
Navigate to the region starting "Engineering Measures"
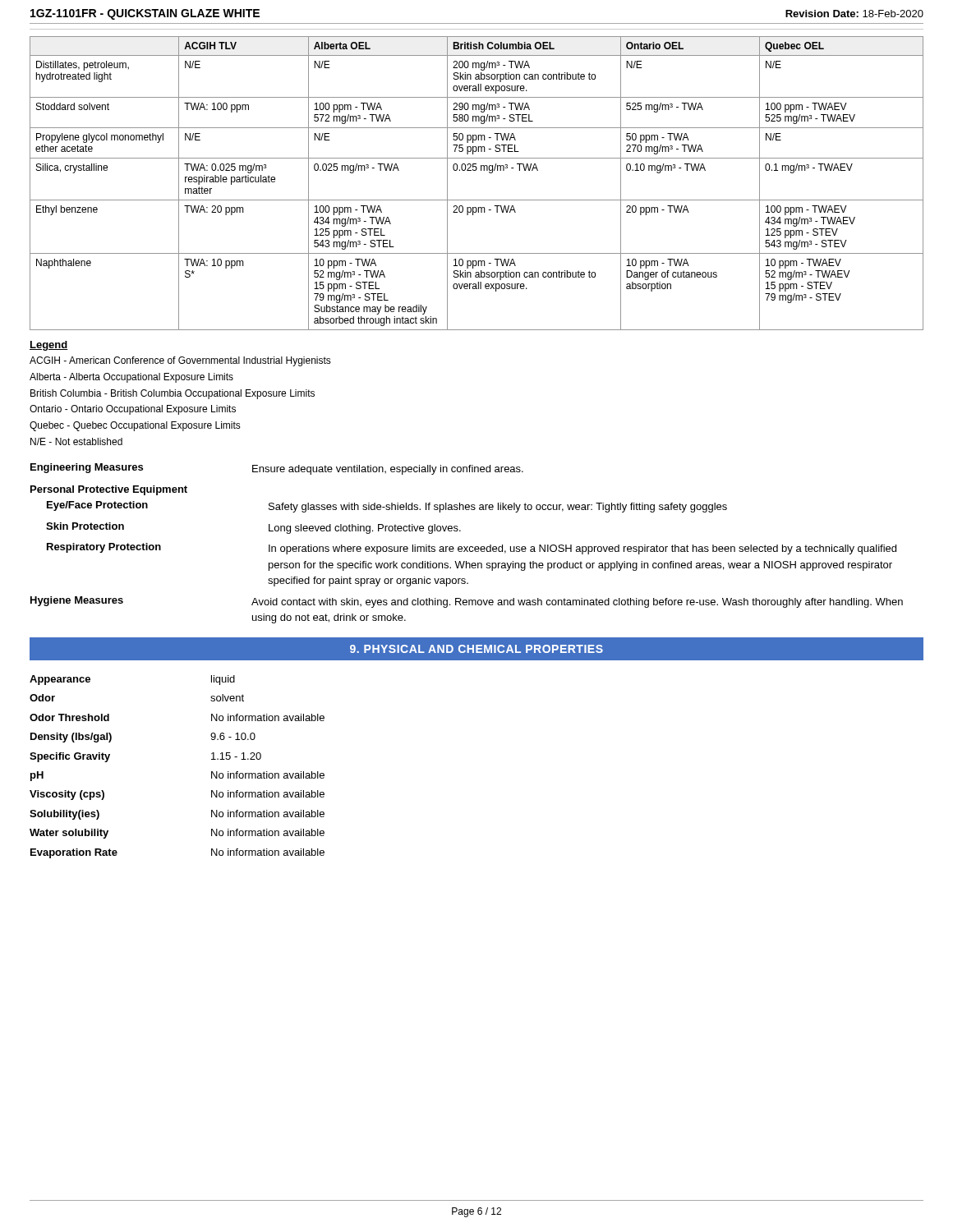(87, 467)
